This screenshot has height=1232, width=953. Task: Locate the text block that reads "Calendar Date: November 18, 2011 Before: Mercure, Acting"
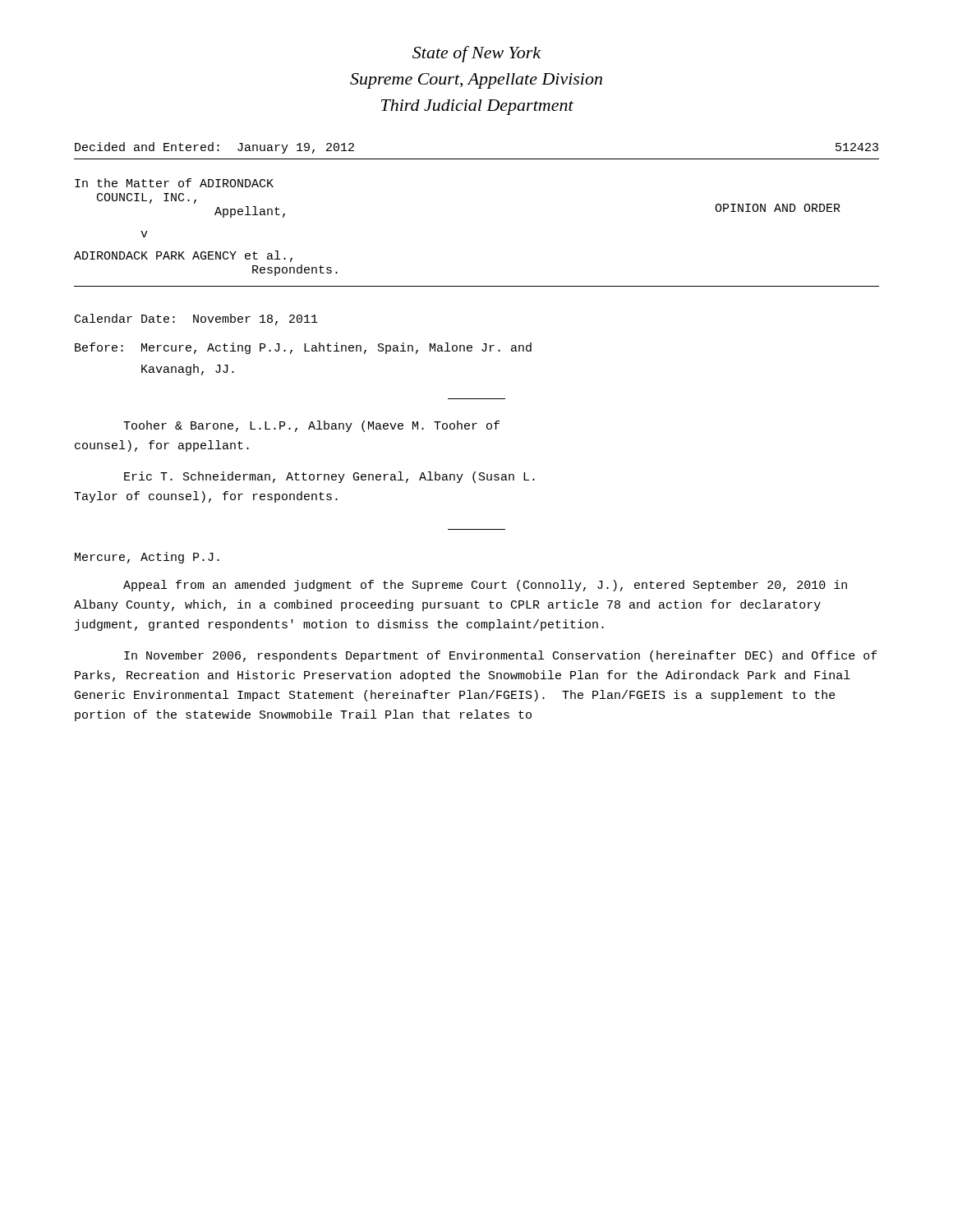476,345
